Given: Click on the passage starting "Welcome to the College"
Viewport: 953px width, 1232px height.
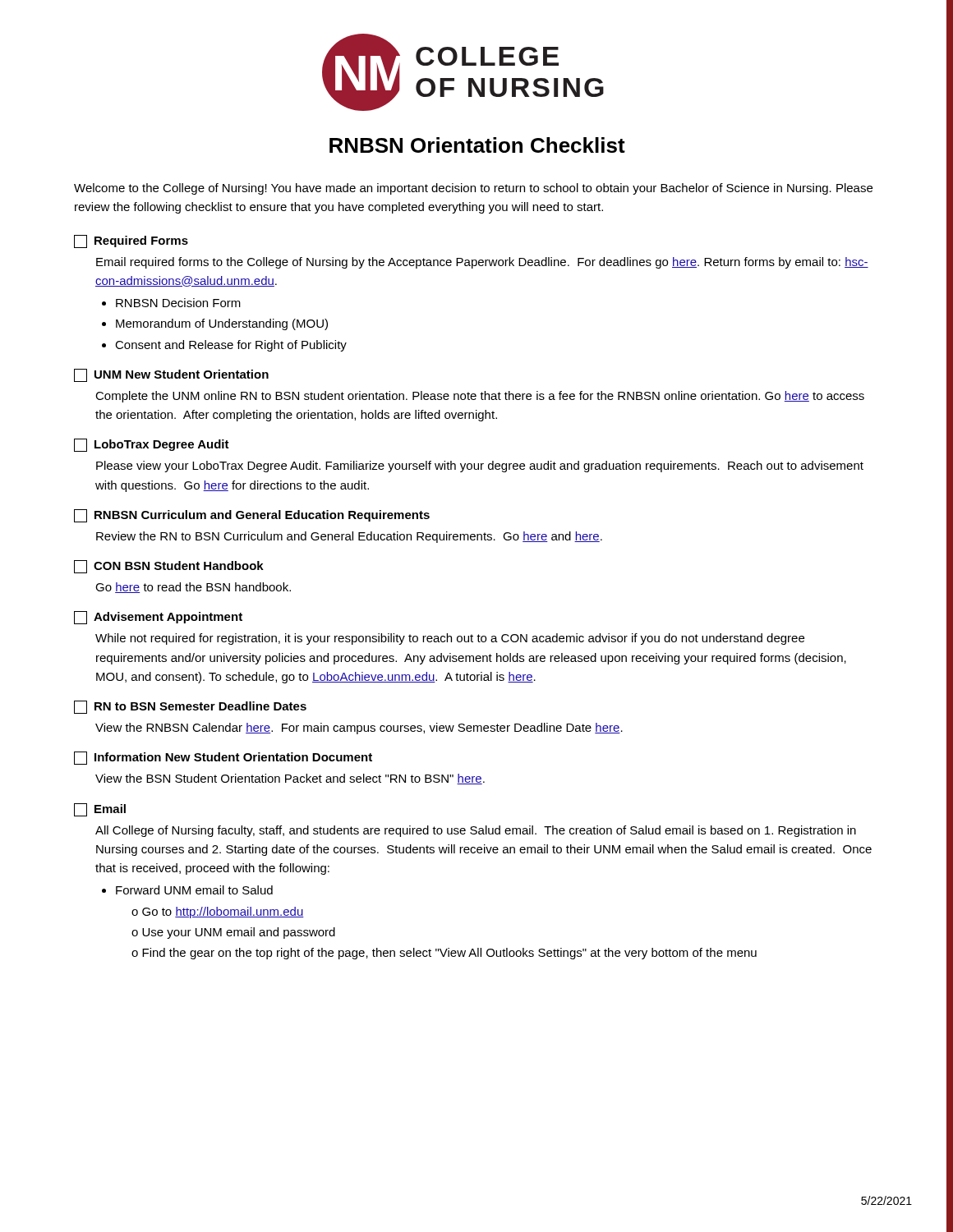Looking at the screenshot, I should (474, 197).
